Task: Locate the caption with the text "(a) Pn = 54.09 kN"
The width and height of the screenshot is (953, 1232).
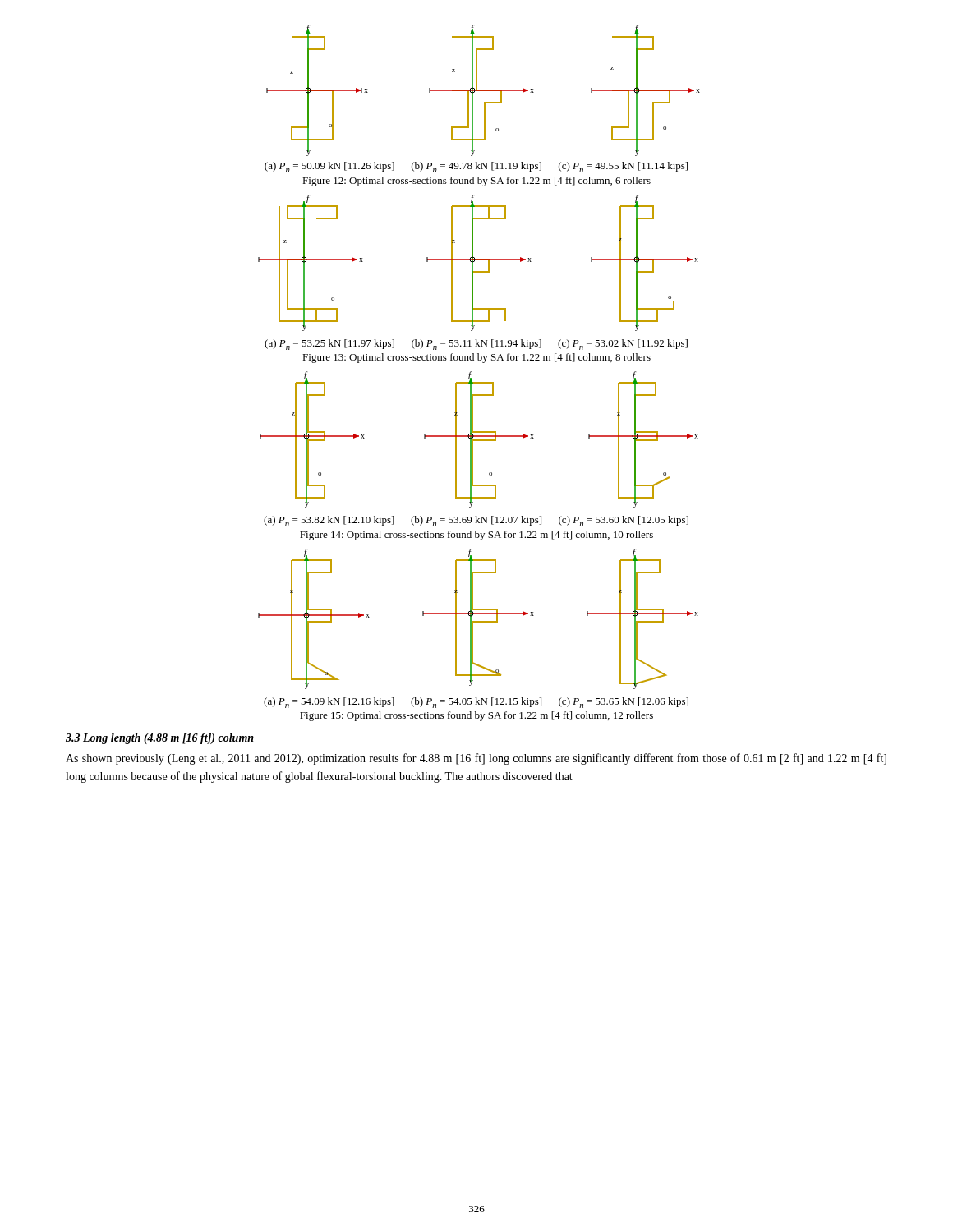Action: tap(476, 708)
